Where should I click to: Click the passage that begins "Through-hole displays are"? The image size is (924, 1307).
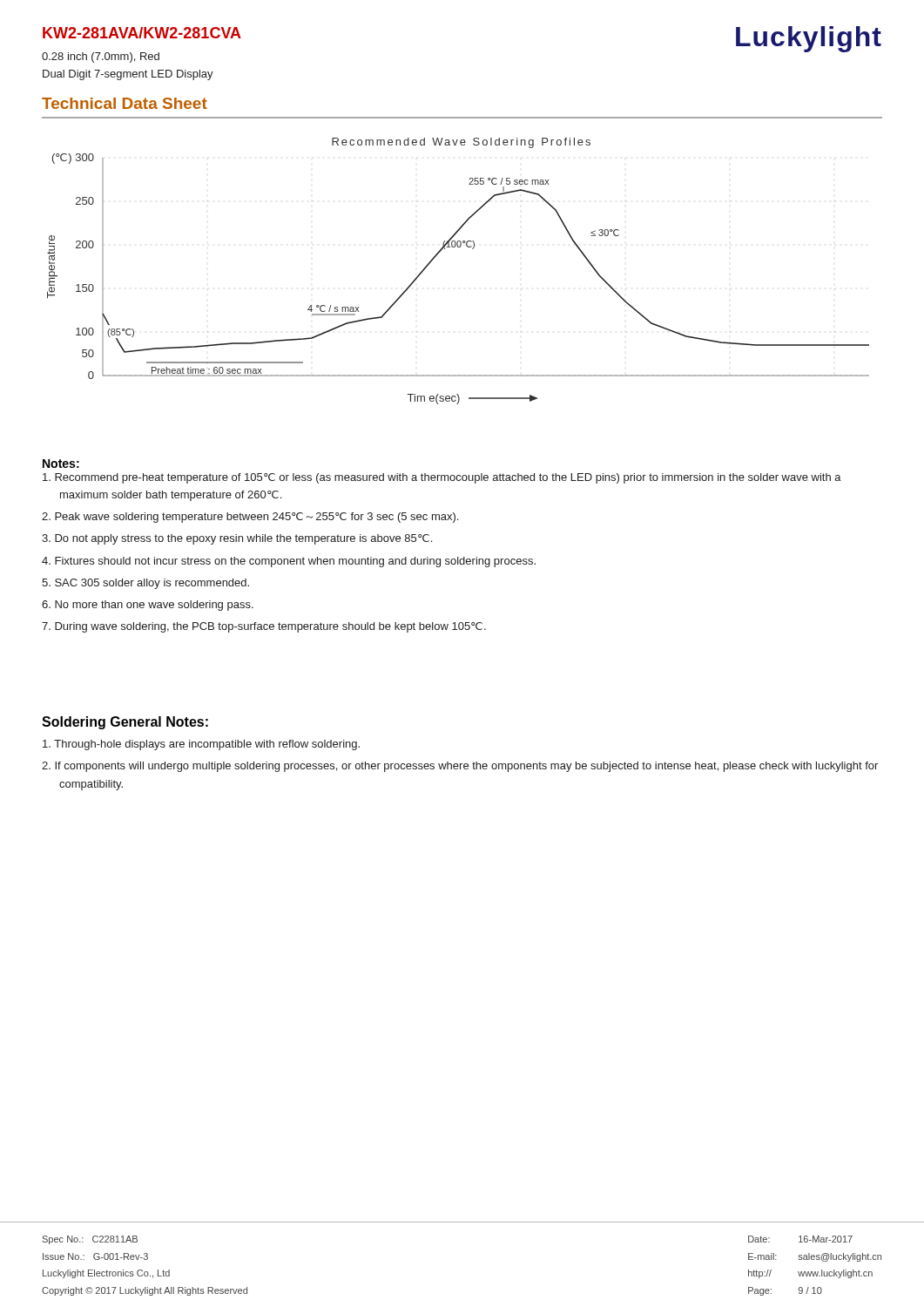201,744
